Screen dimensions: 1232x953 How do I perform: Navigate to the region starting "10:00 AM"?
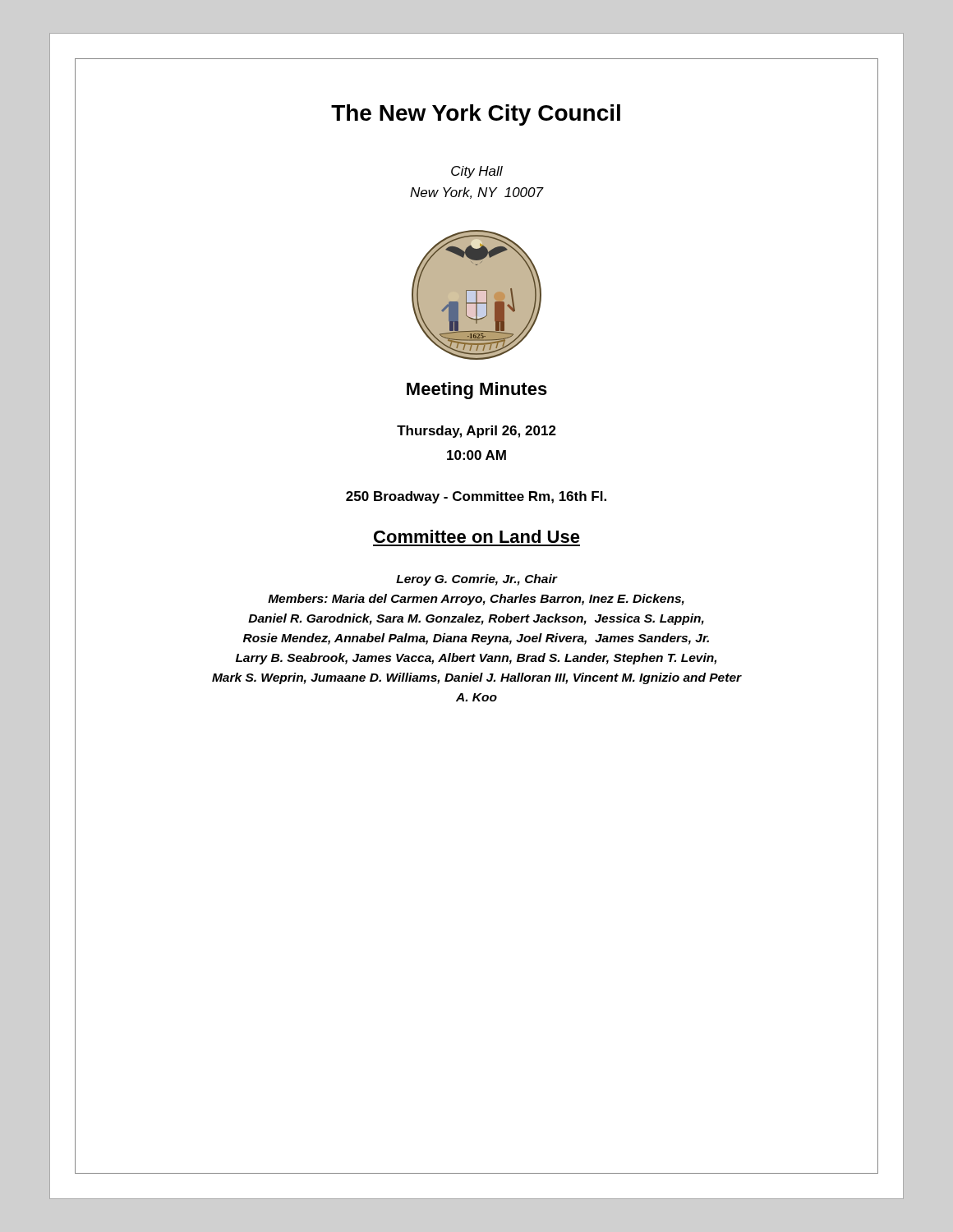tap(476, 455)
